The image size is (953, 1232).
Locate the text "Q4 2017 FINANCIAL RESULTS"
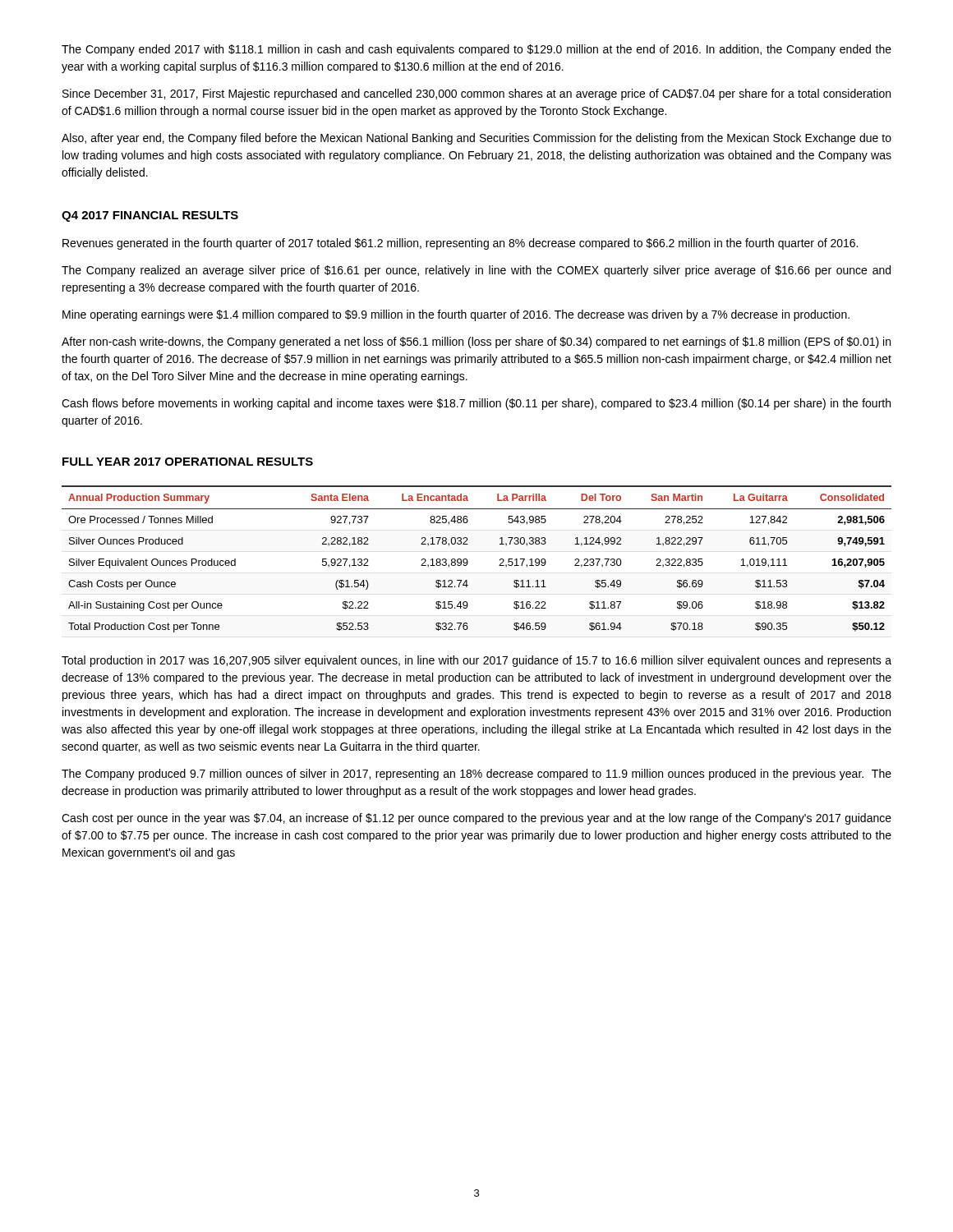tap(150, 216)
